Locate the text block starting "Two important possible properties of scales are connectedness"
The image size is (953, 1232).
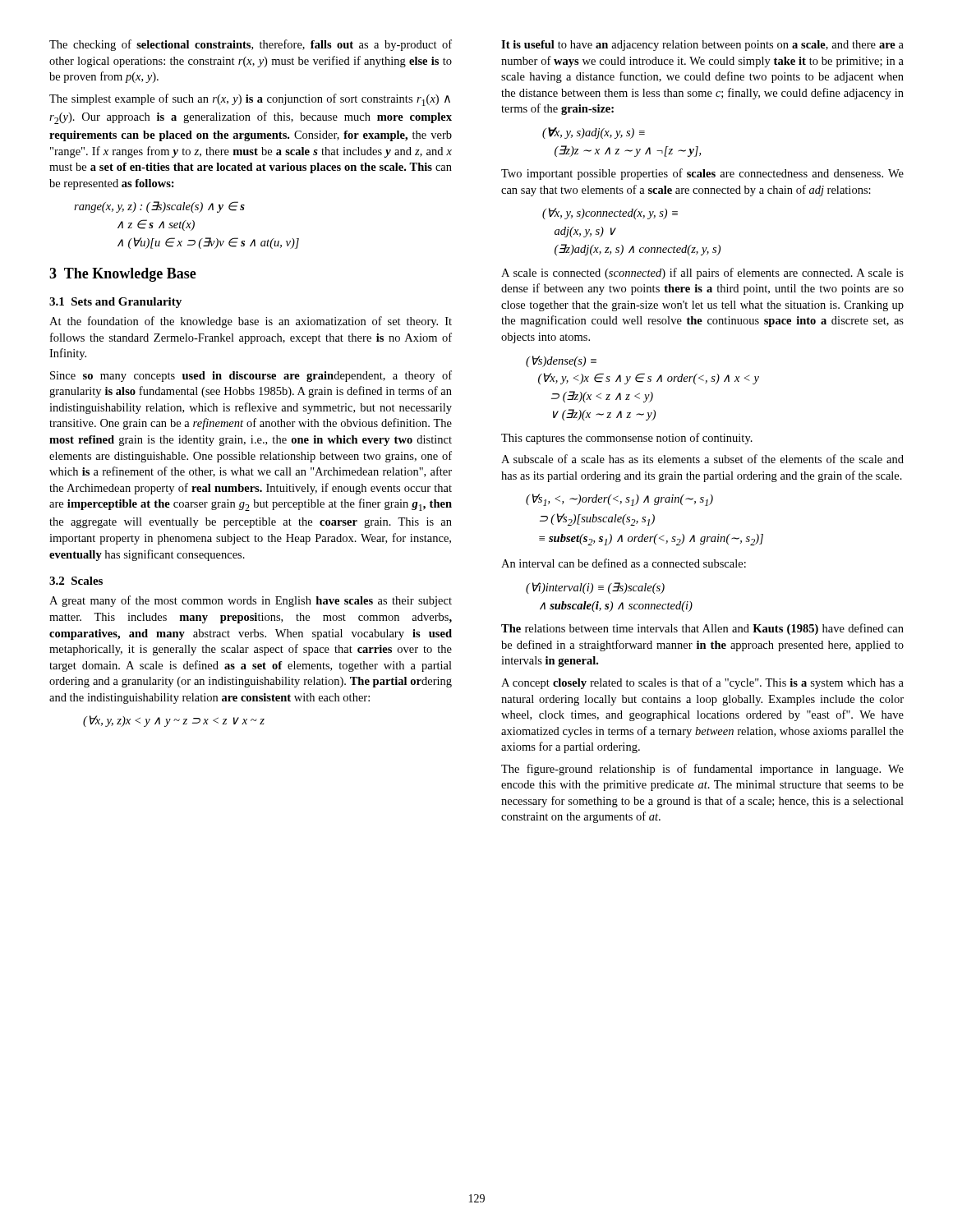(x=702, y=182)
